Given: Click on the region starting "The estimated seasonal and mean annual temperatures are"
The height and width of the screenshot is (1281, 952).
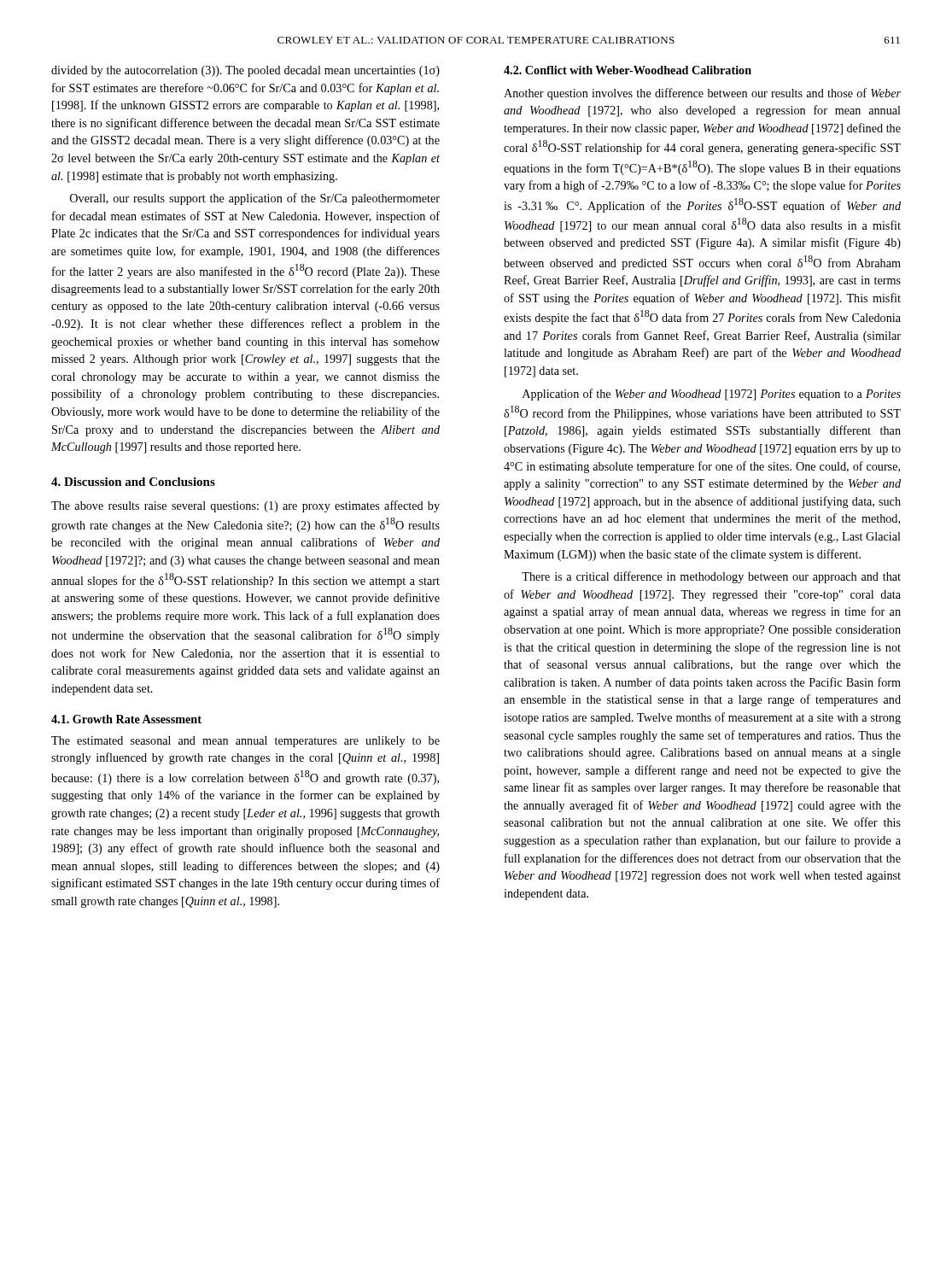Looking at the screenshot, I should point(245,821).
